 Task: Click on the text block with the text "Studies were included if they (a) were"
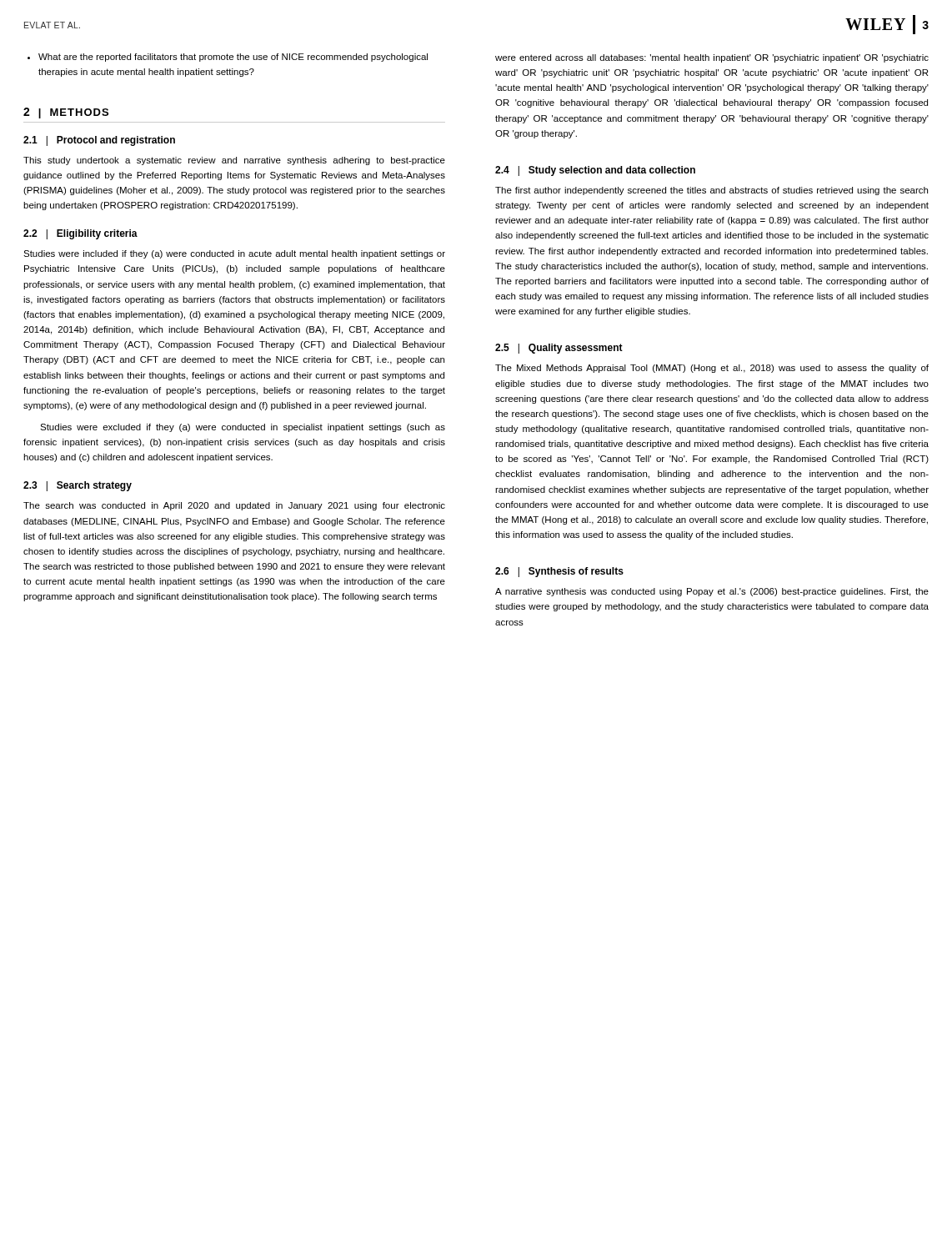pyautogui.click(x=234, y=356)
